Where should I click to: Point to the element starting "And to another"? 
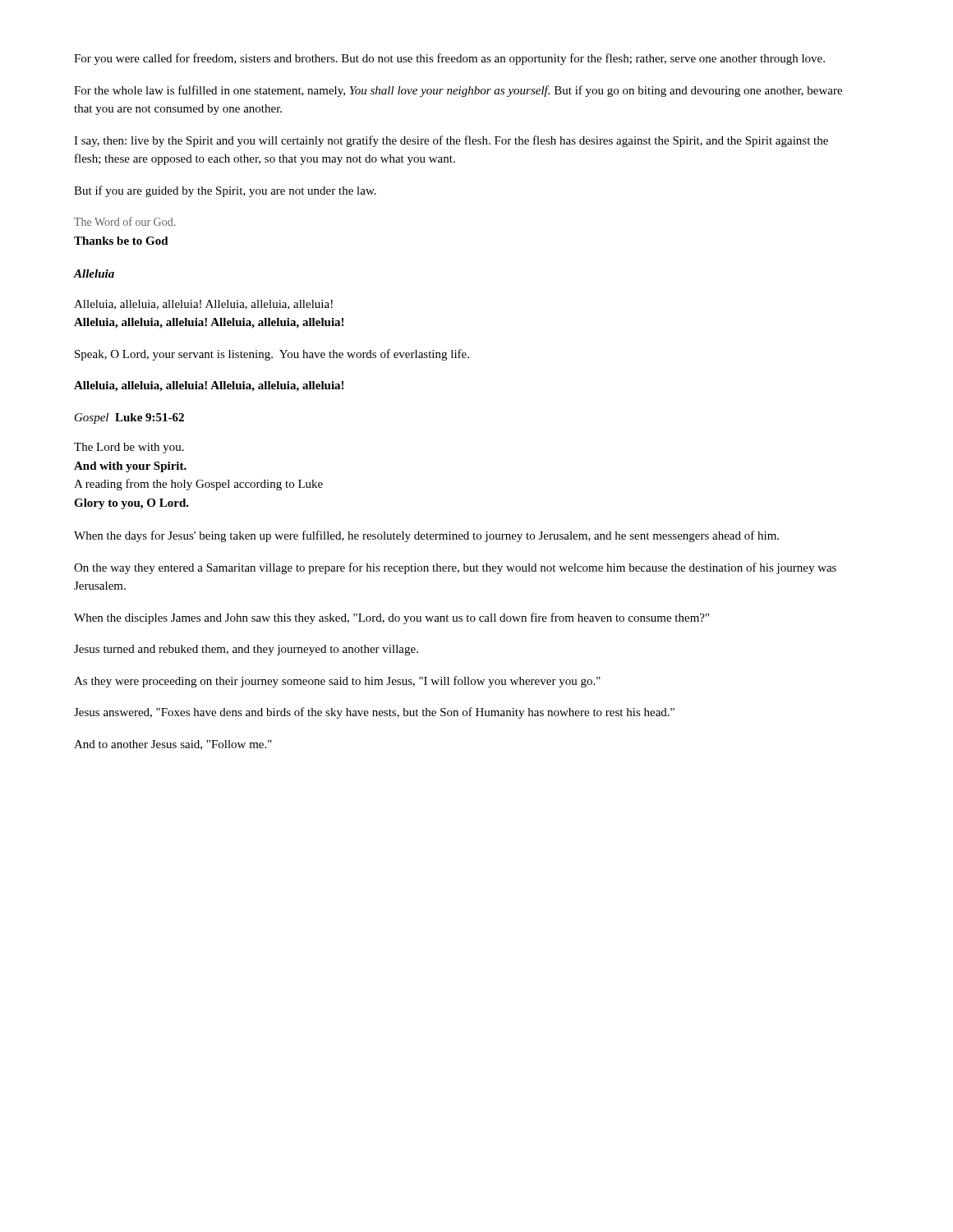(x=173, y=744)
